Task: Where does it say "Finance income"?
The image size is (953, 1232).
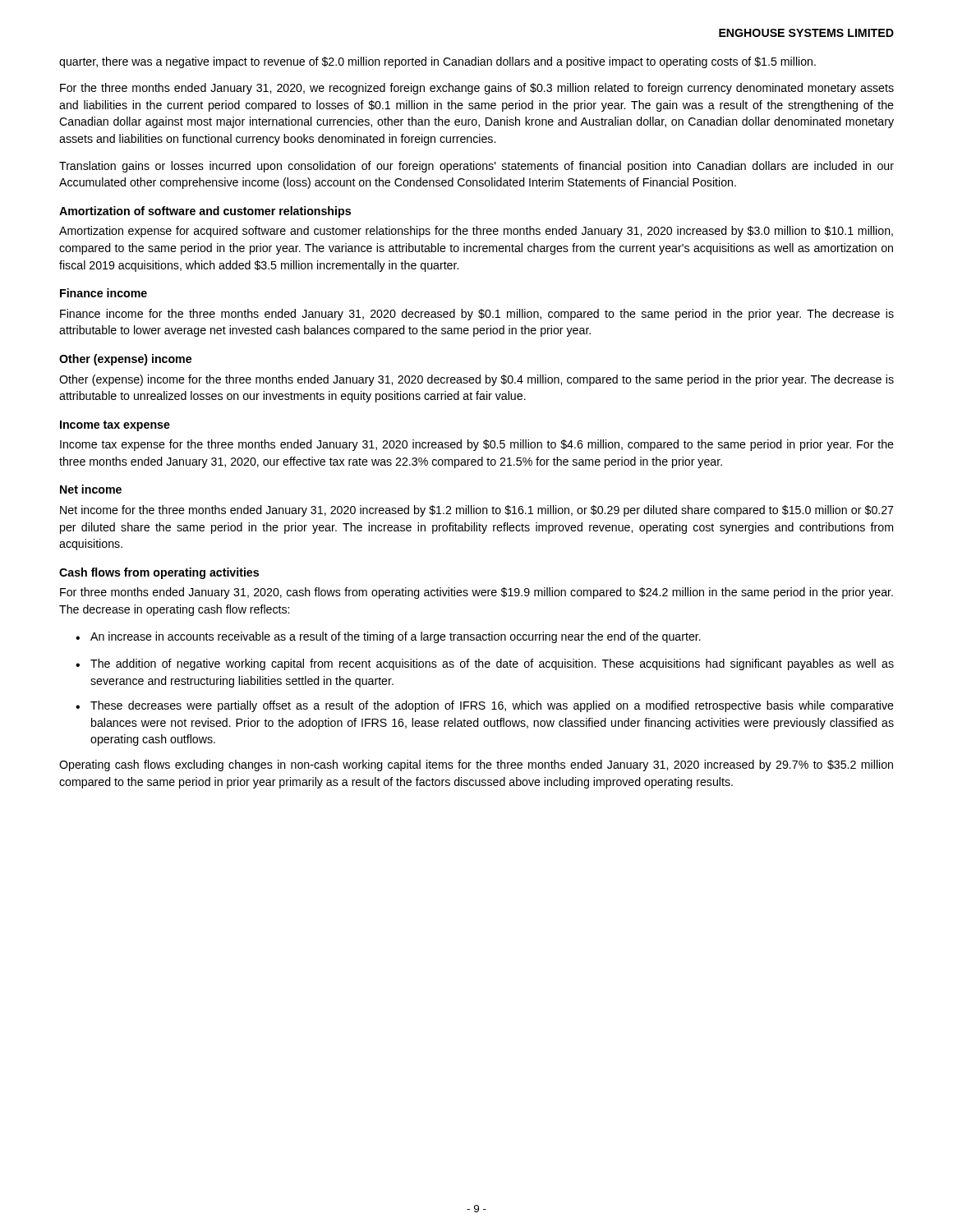Action: pos(103,293)
